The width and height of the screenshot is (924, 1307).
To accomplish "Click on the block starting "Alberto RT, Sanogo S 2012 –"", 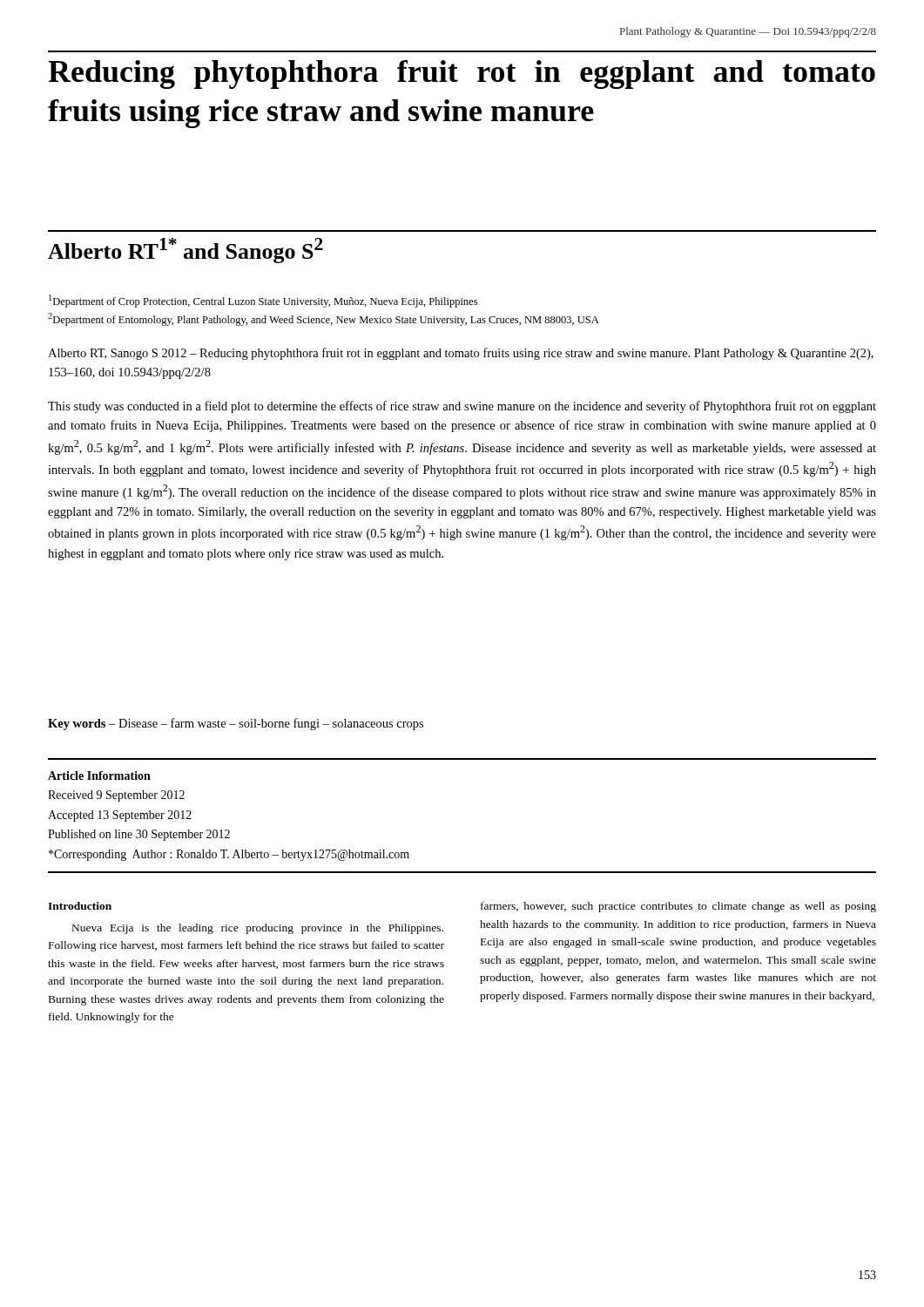I will pyautogui.click(x=461, y=362).
